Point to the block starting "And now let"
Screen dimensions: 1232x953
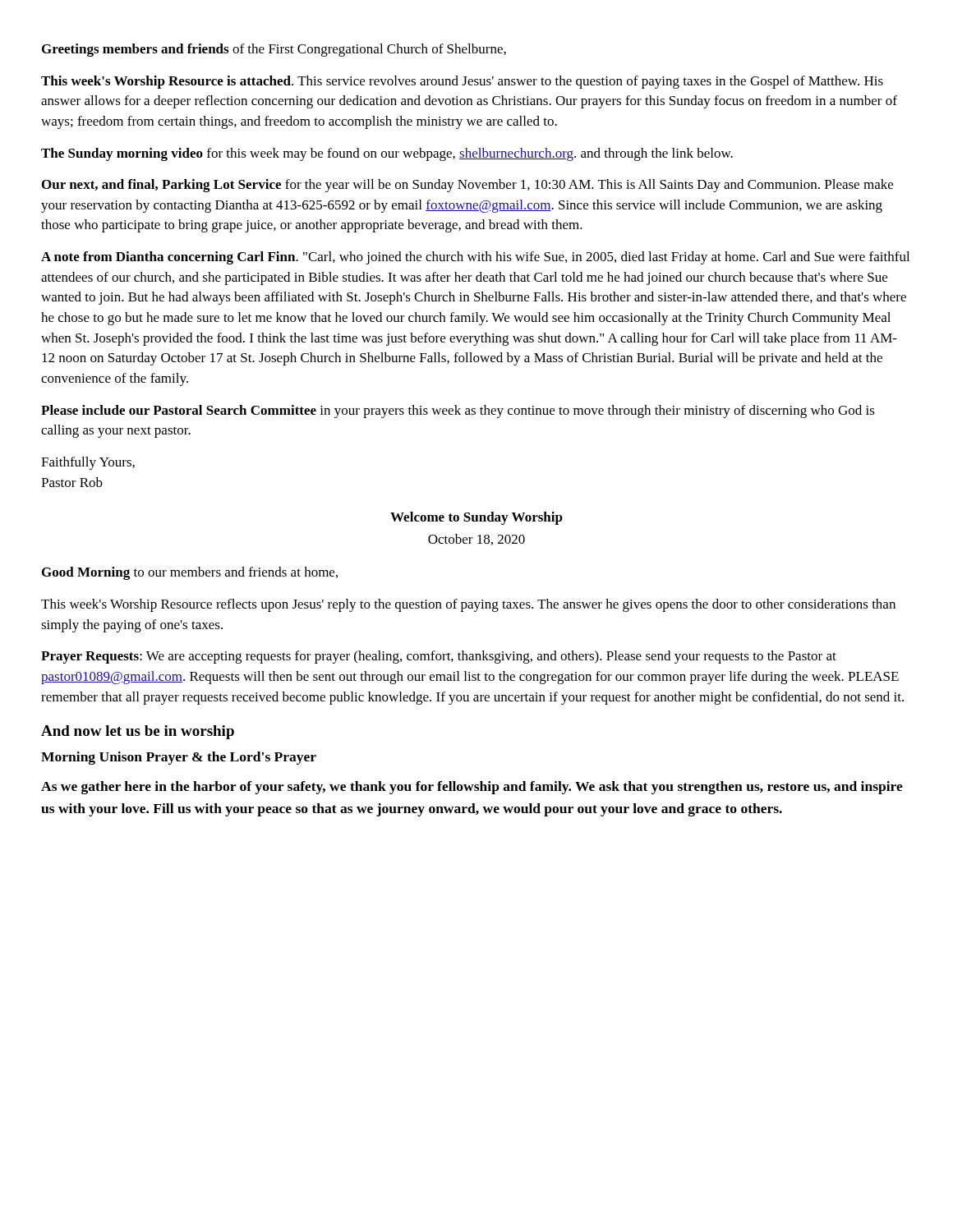click(138, 731)
